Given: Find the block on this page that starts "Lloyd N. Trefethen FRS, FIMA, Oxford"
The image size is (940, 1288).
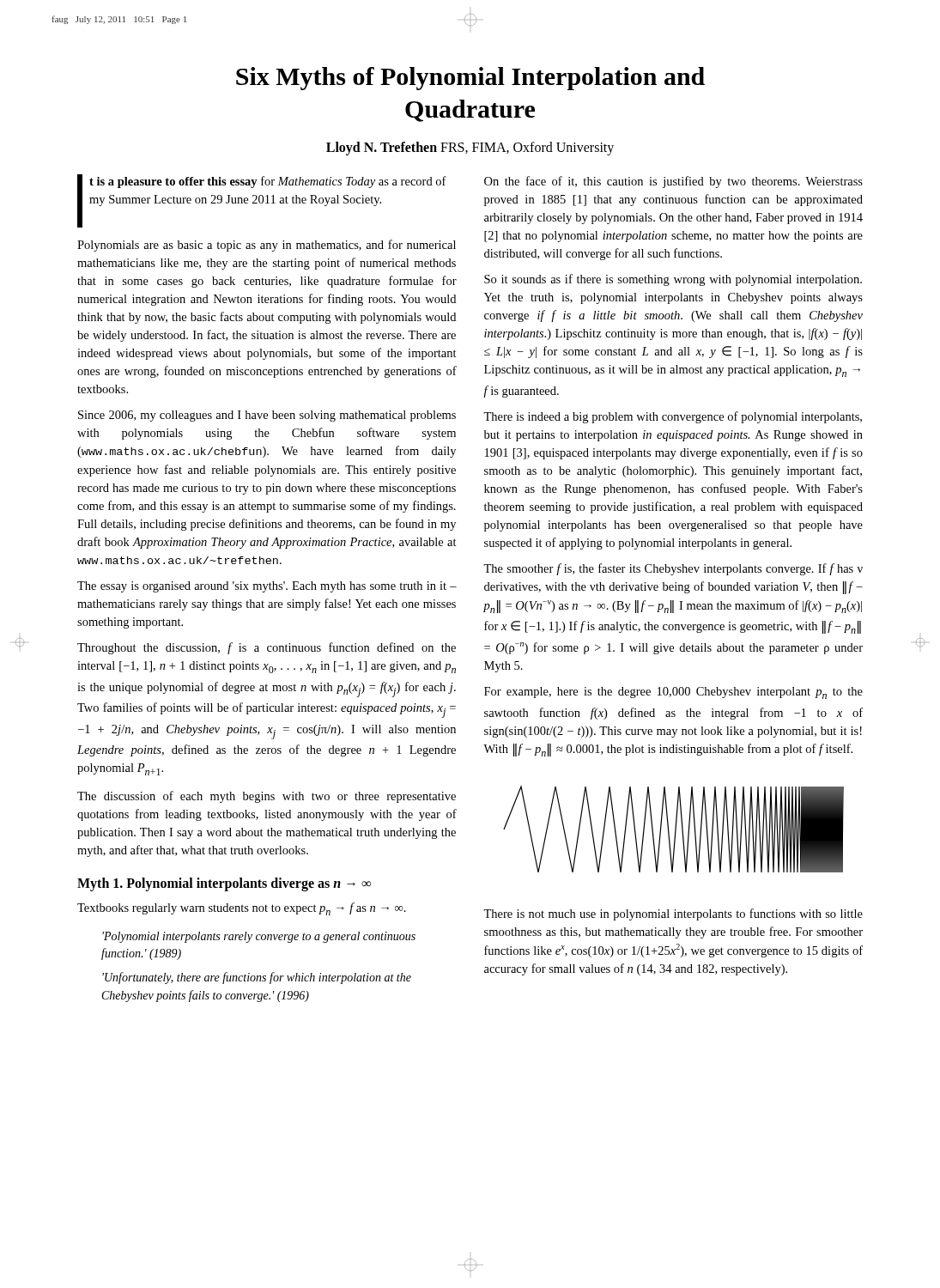Looking at the screenshot, I should tap(470, 147).
